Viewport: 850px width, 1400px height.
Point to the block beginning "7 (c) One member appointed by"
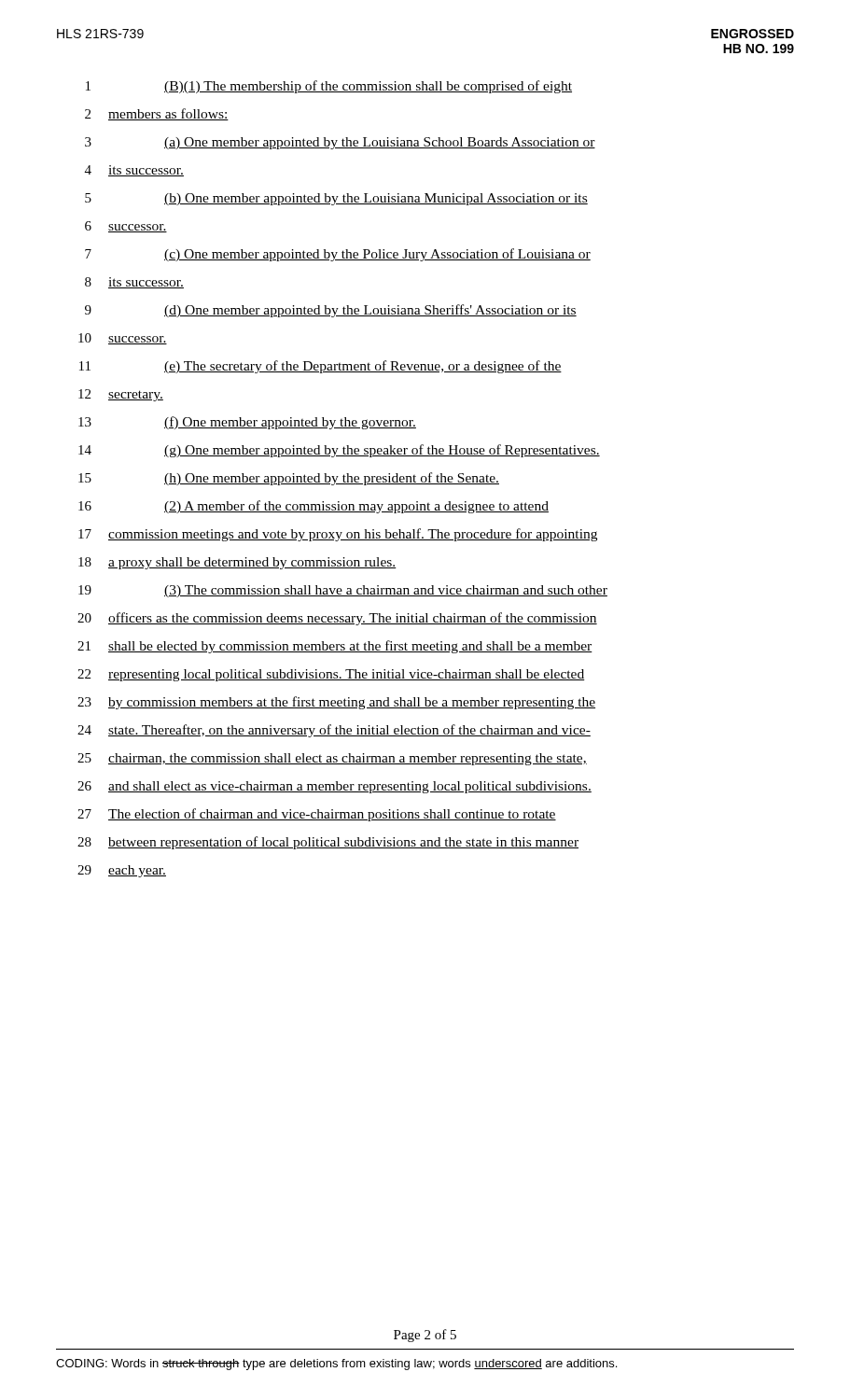[x=425, y=254]
